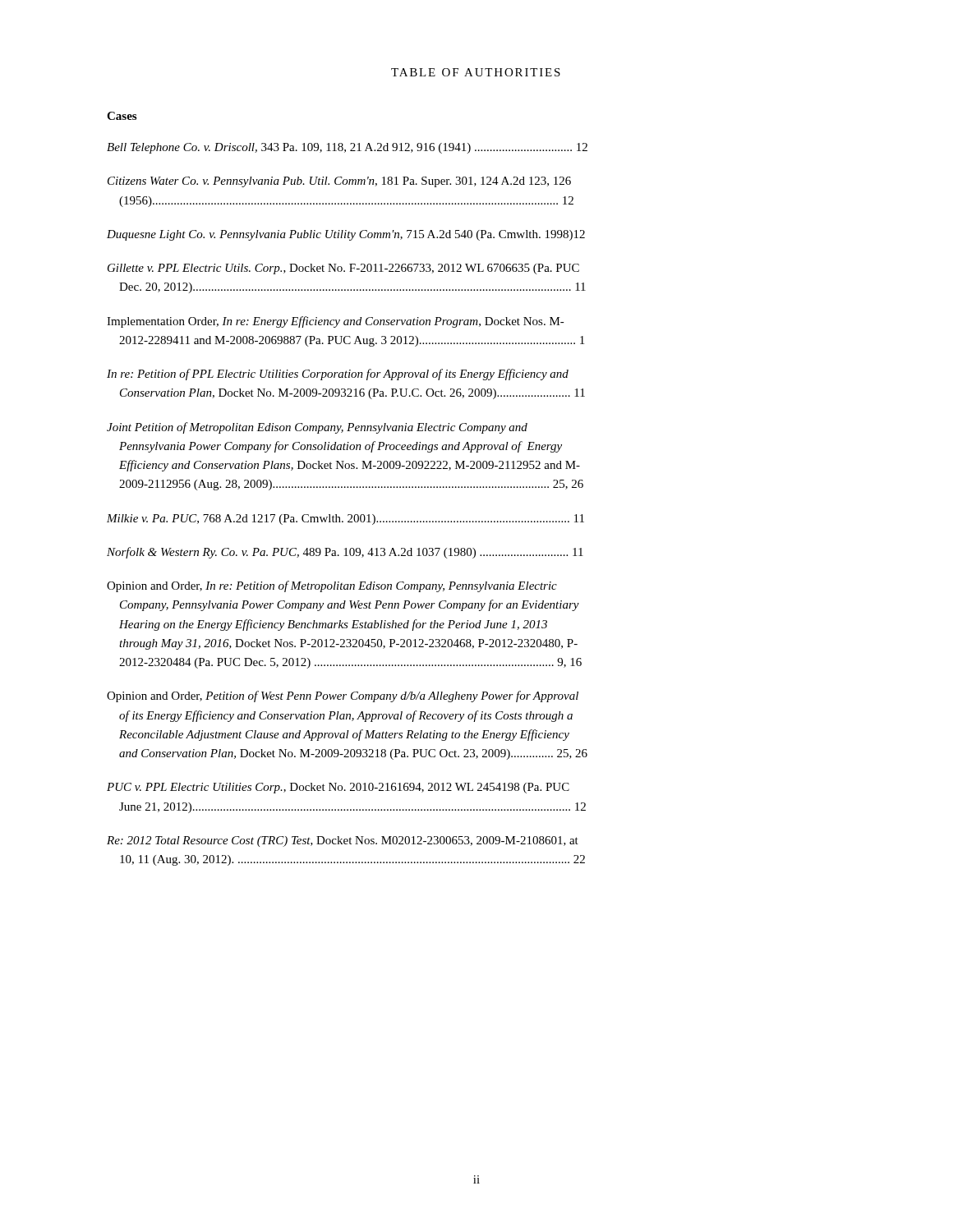Point to the block beginning "Duquesne Light Co. v. Pennsylvania"
The image size is (953, 1232).
pos(476,234)
